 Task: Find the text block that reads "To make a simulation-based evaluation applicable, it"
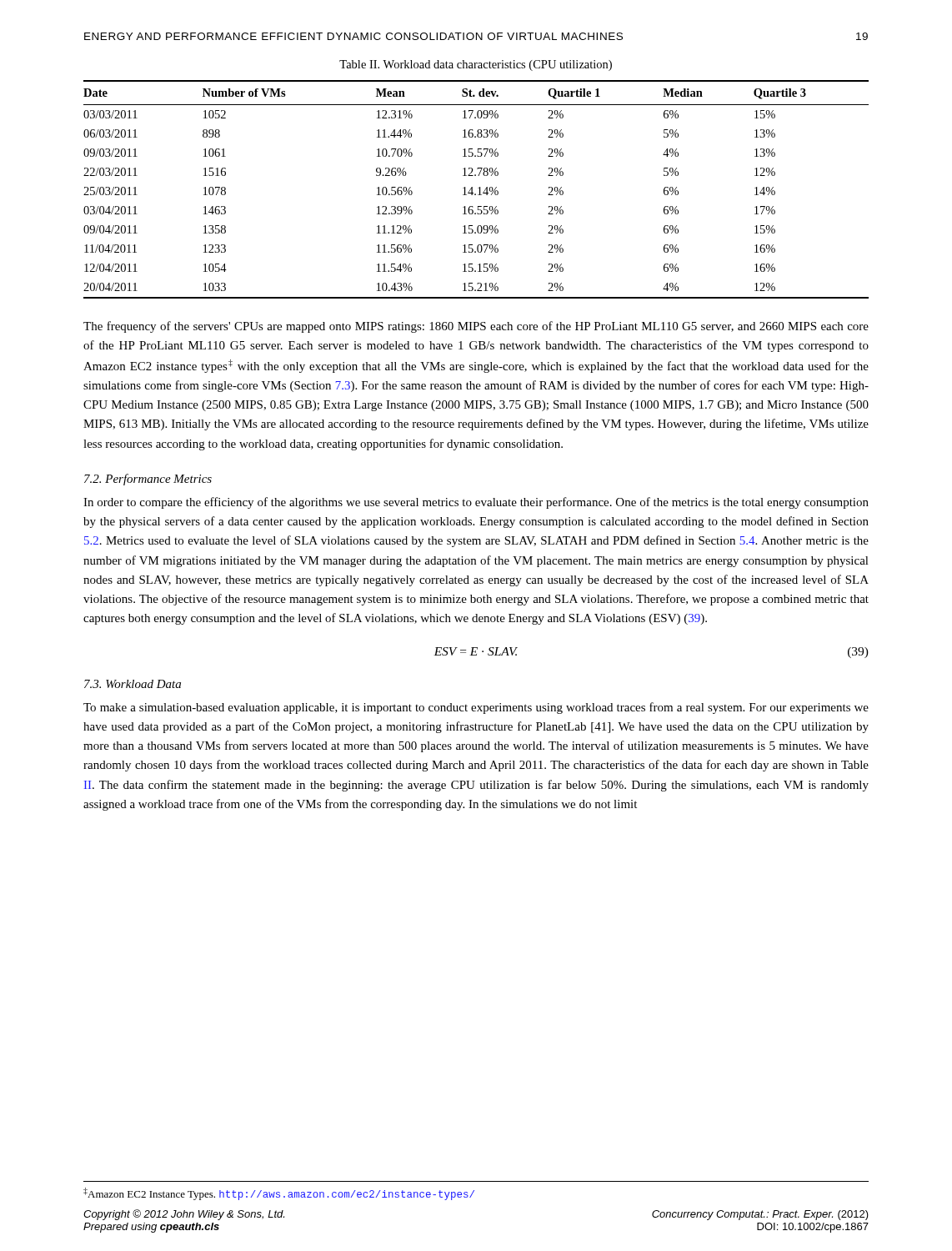pos(476,755)
